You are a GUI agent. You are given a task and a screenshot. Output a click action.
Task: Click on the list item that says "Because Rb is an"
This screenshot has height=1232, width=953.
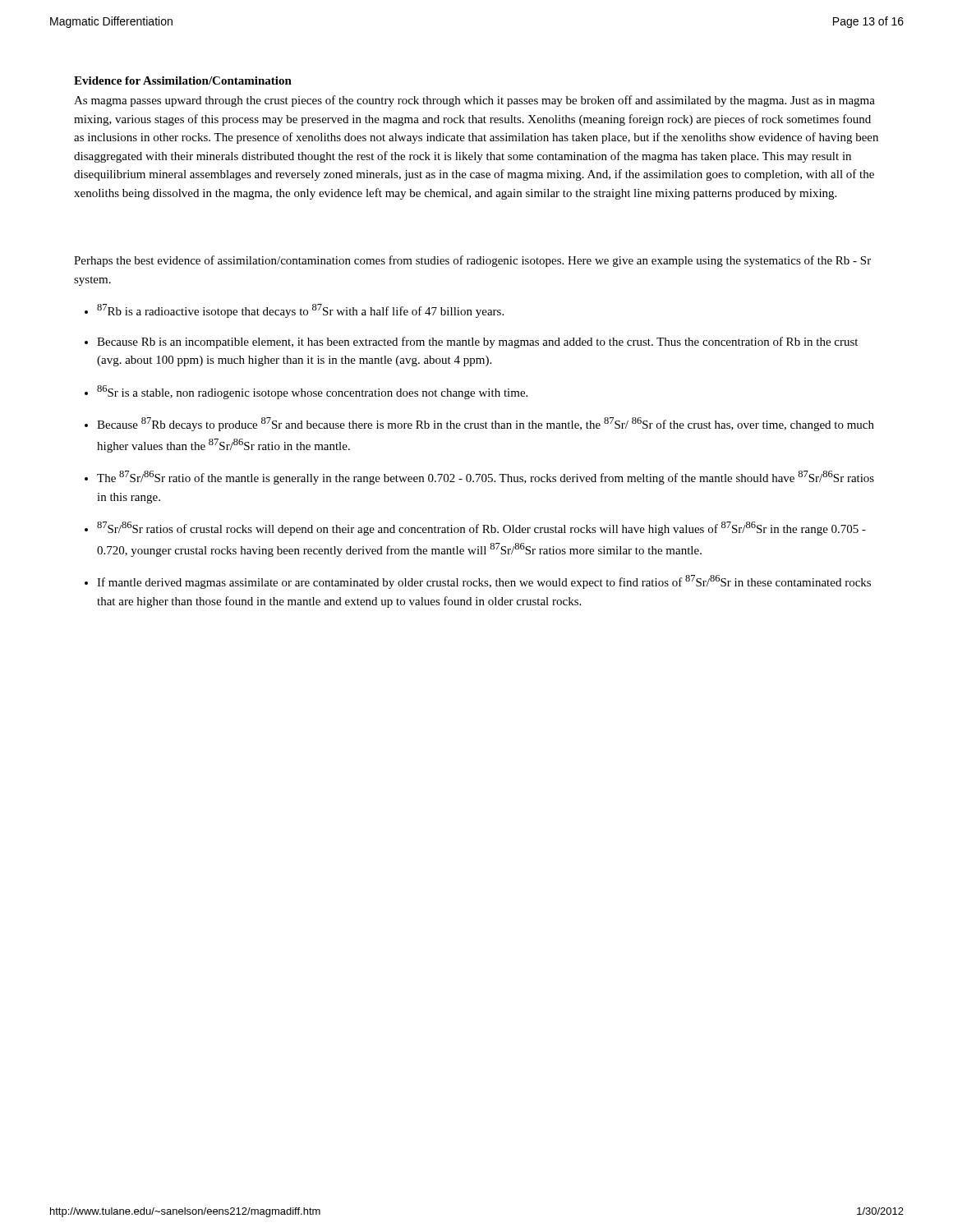click(478, 351)
